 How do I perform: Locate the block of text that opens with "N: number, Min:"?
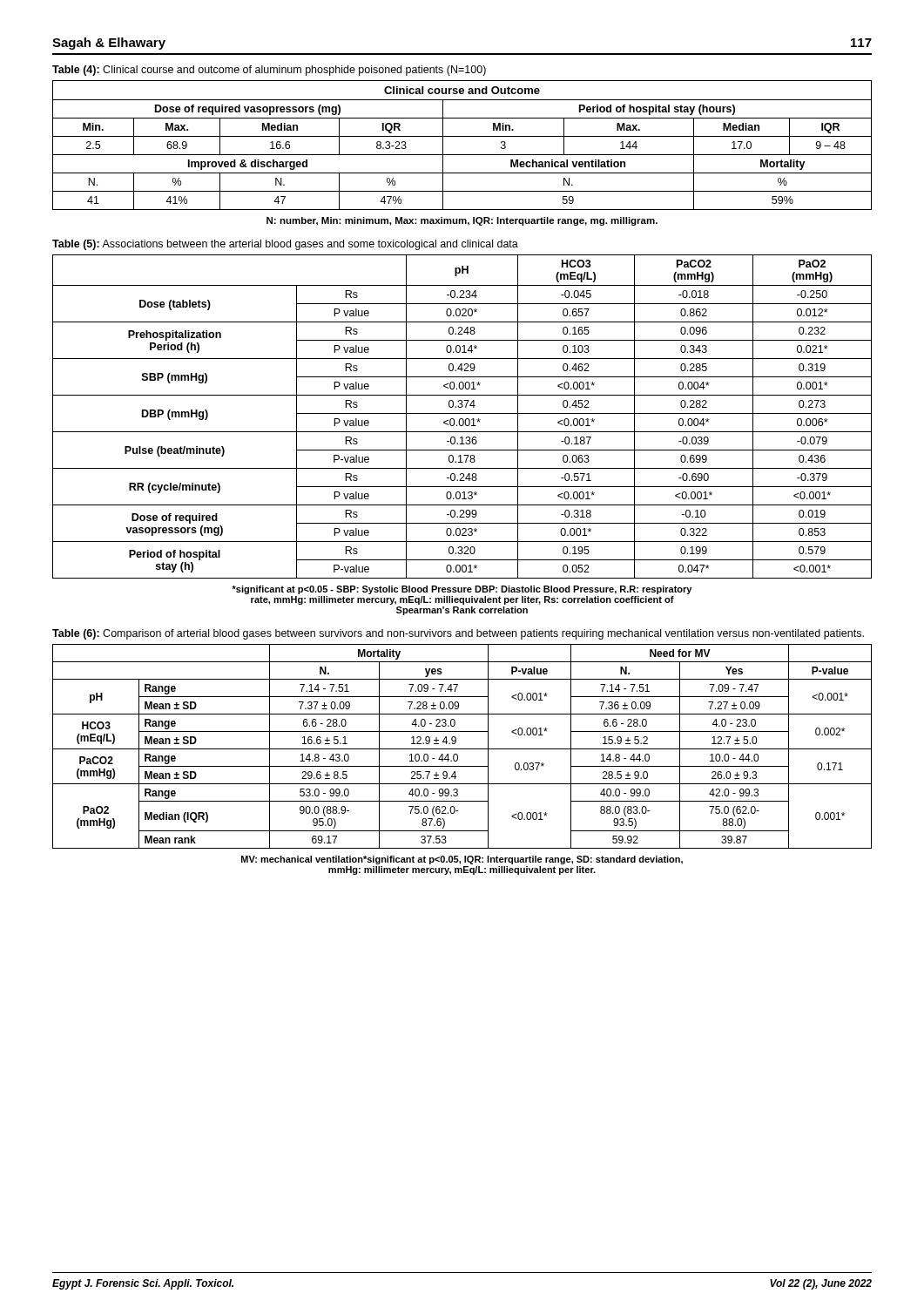tap(462, 220)
